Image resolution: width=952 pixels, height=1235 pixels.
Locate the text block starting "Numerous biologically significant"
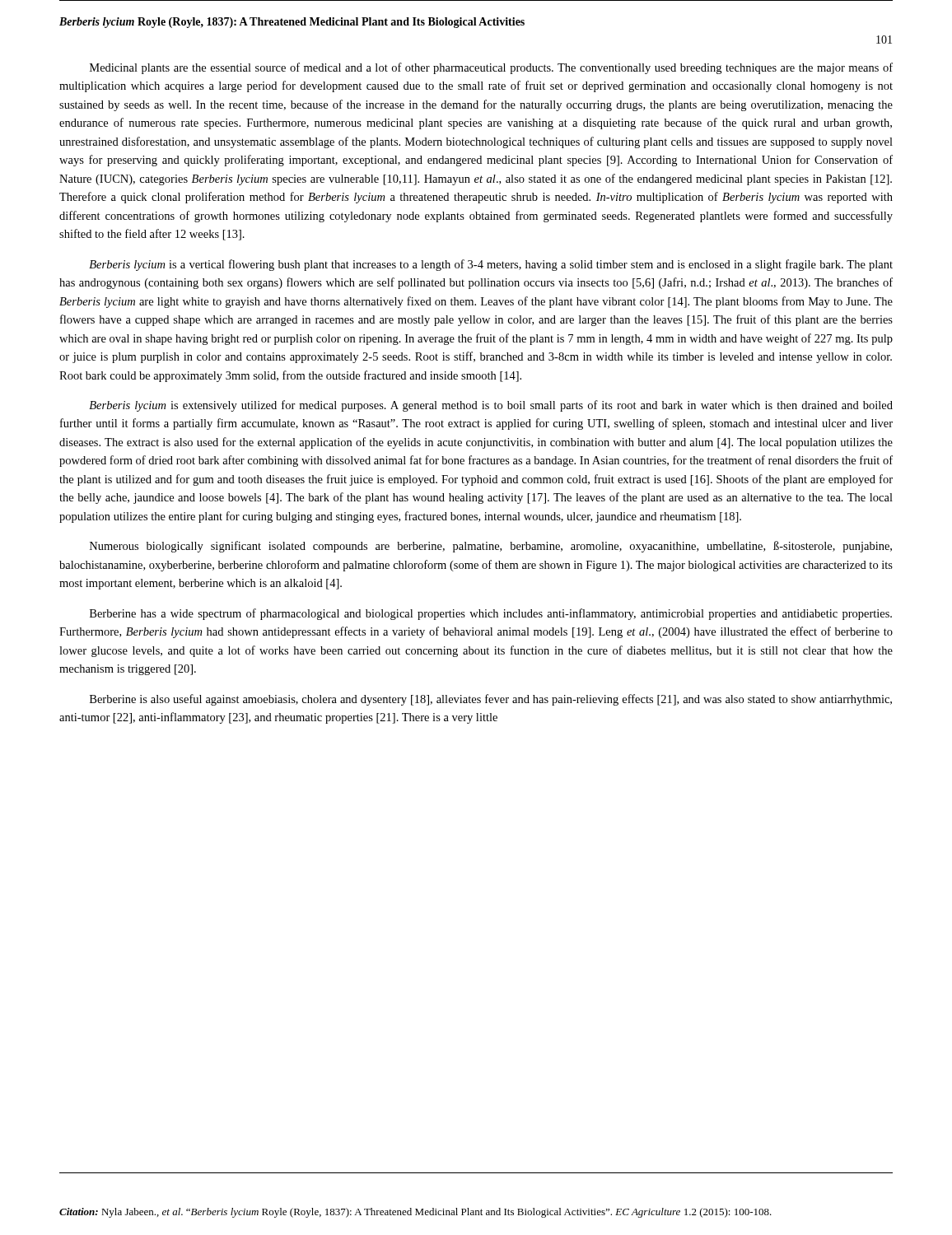pos(476,565)
